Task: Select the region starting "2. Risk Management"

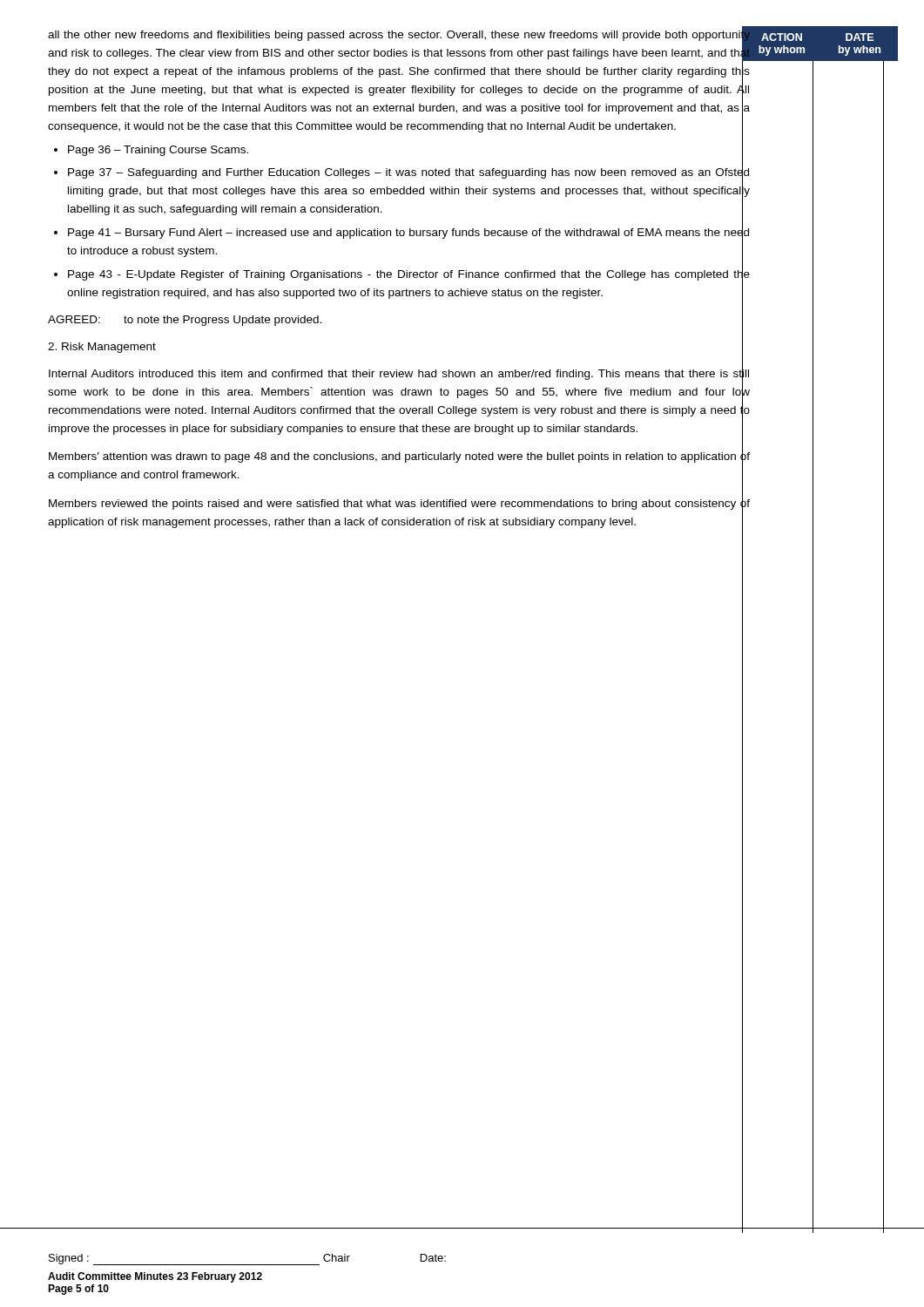Action: click(x=102, y=346)
